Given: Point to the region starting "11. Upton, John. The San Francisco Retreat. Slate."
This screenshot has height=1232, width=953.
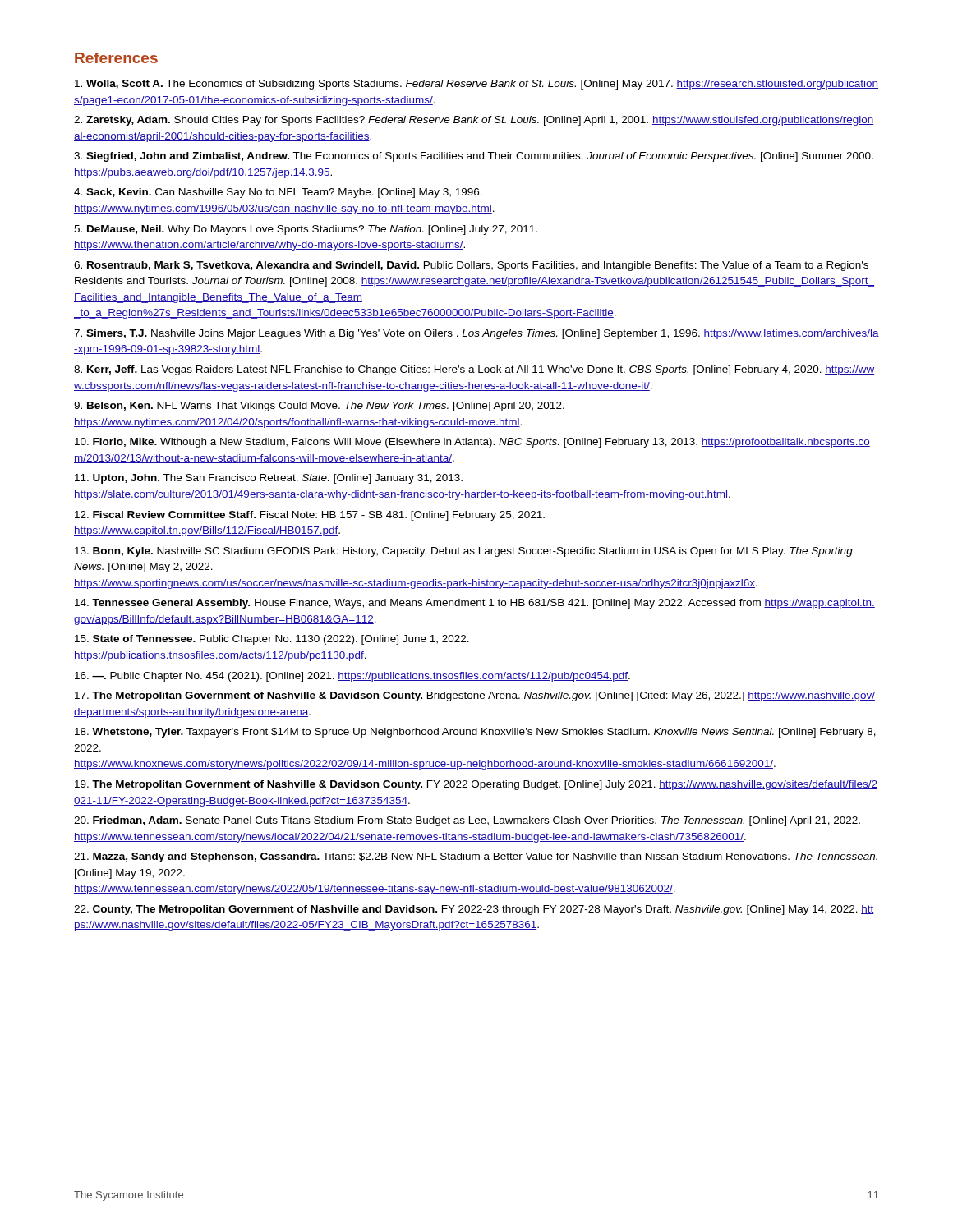Looking at the screenshot, I should (402, 486).
